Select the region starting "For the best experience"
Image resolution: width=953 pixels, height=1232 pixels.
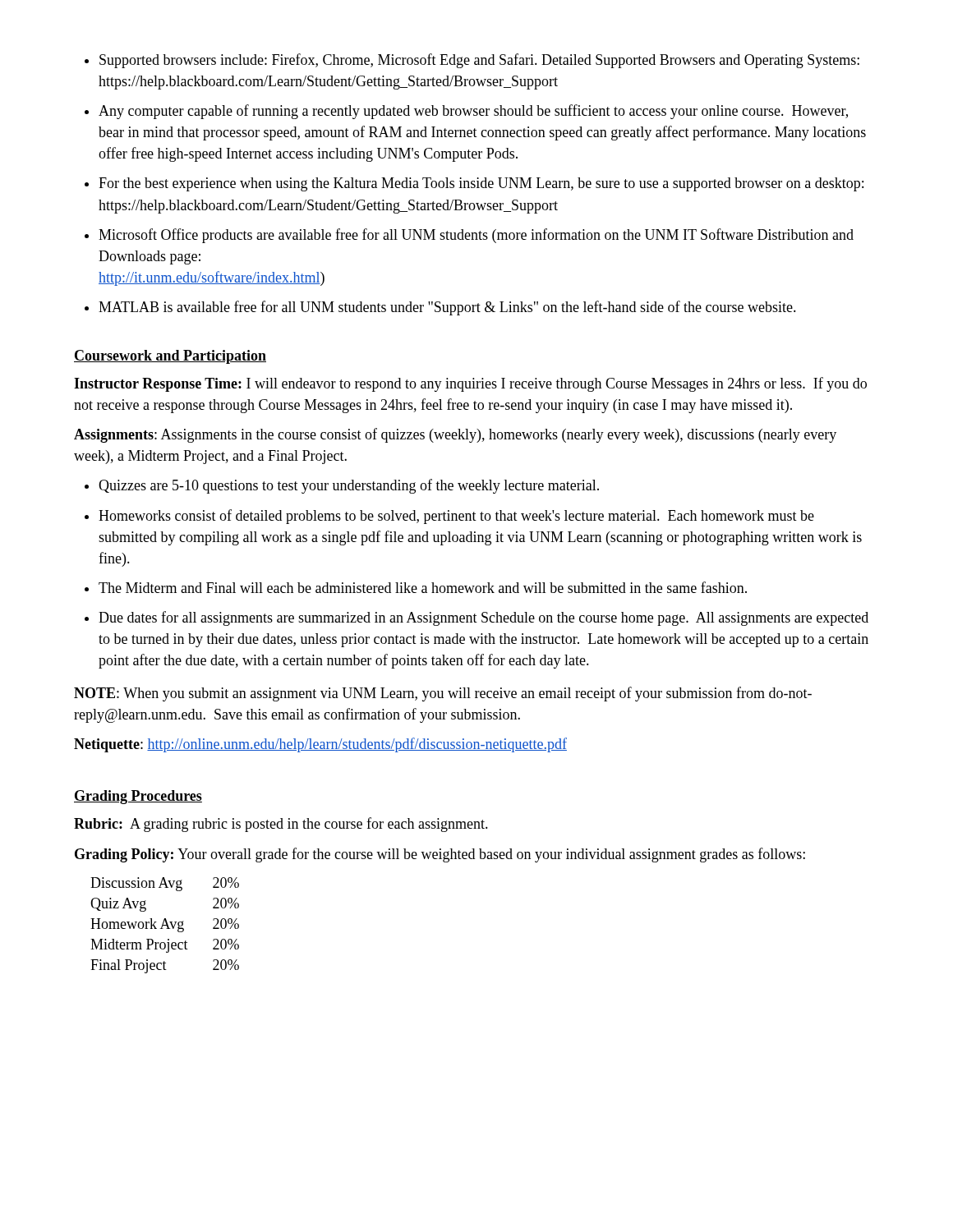(485, 194)
